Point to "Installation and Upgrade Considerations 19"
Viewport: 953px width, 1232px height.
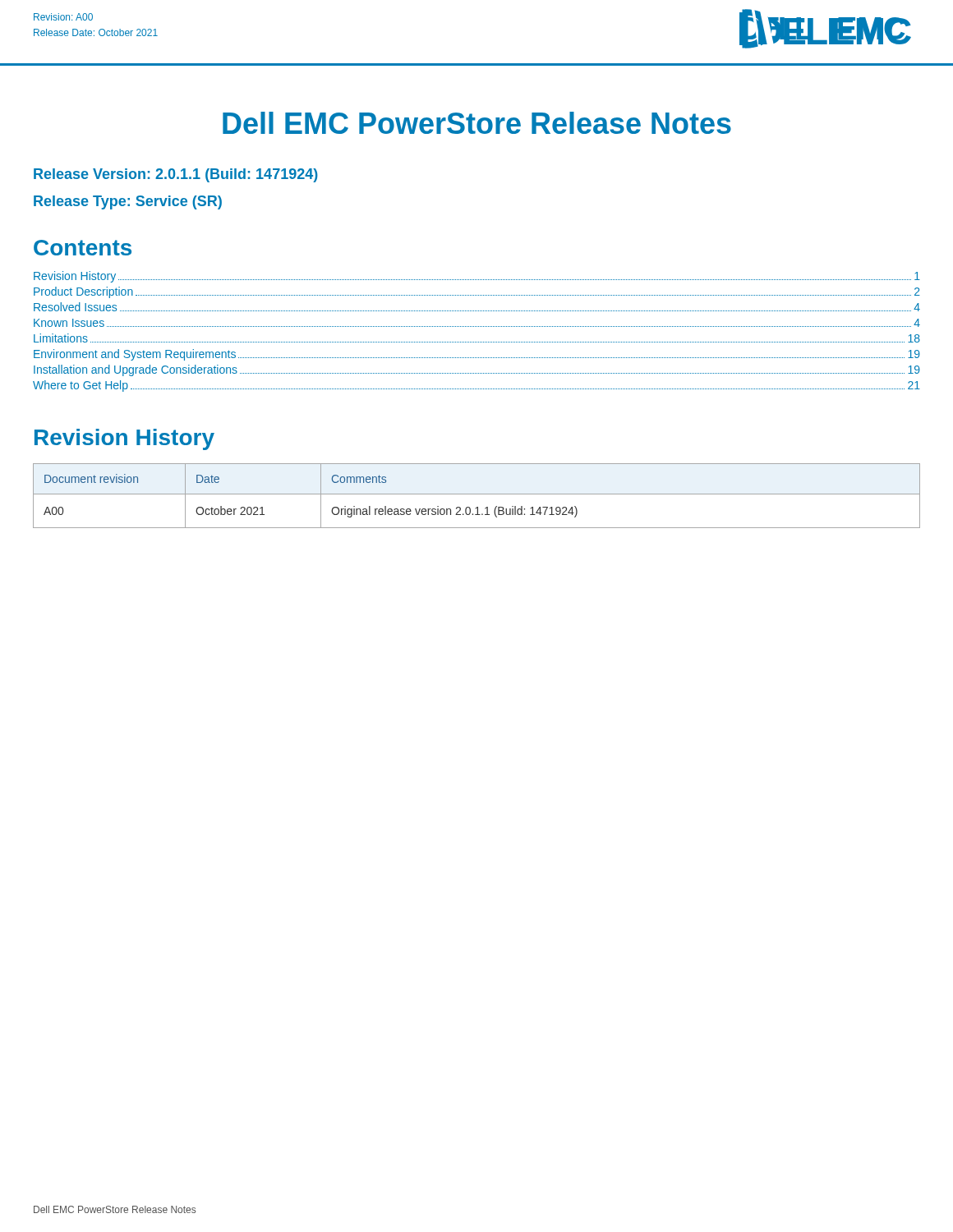click(x=476, y=370)
